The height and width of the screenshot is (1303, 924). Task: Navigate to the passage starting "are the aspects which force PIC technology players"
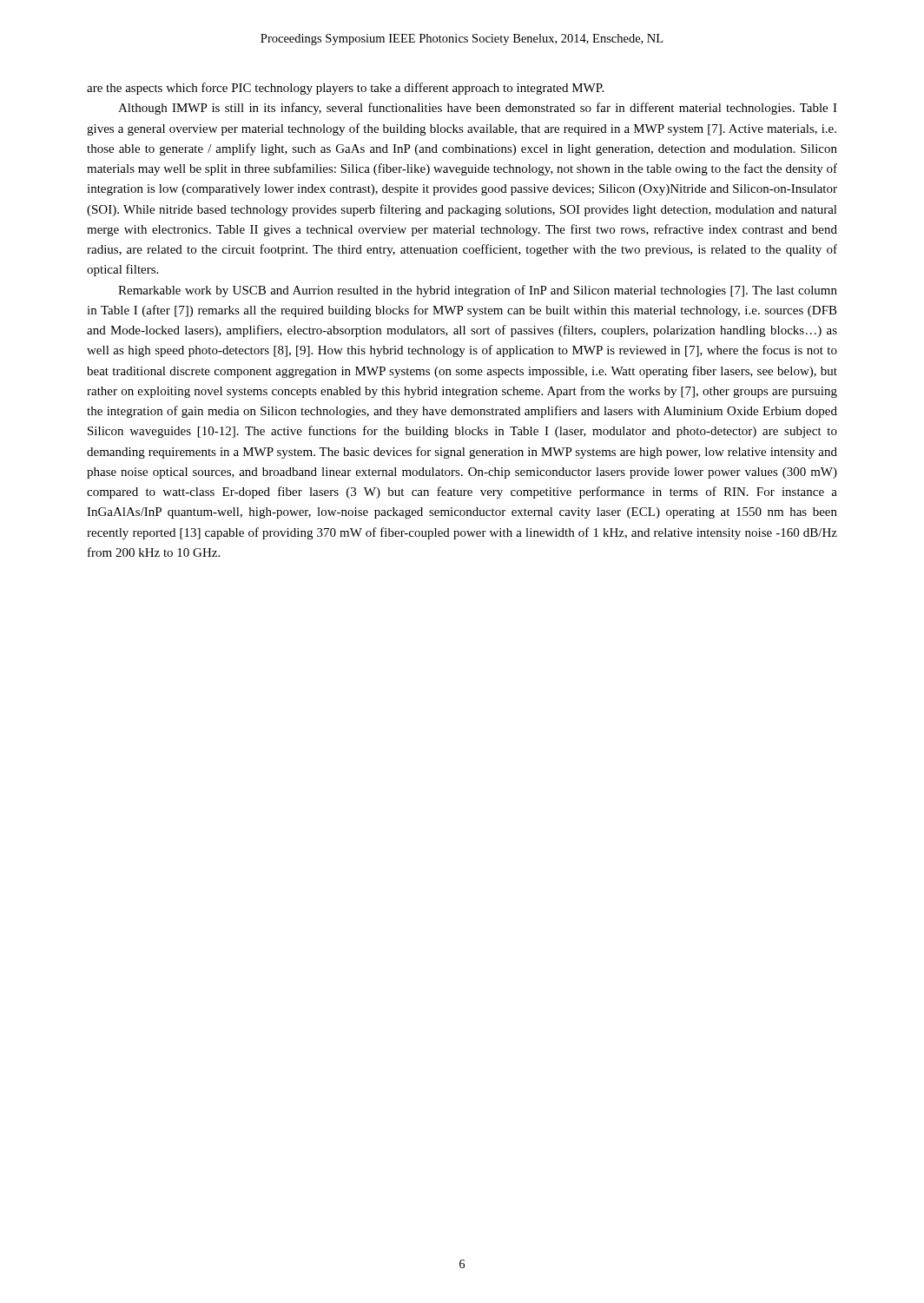click(462, 321)
